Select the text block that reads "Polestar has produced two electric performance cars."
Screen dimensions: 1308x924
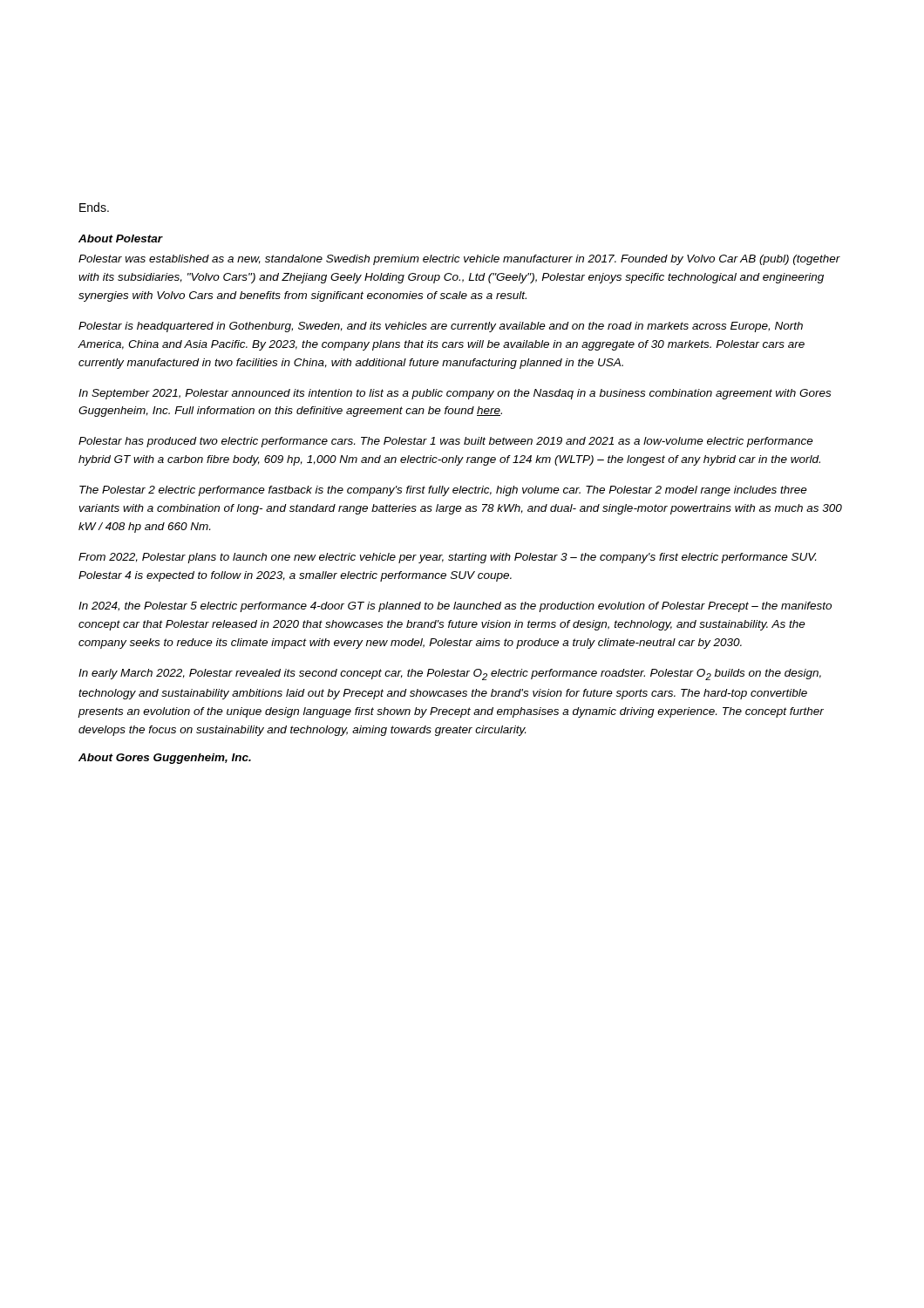pyautogui.click(x=450, y=450)
